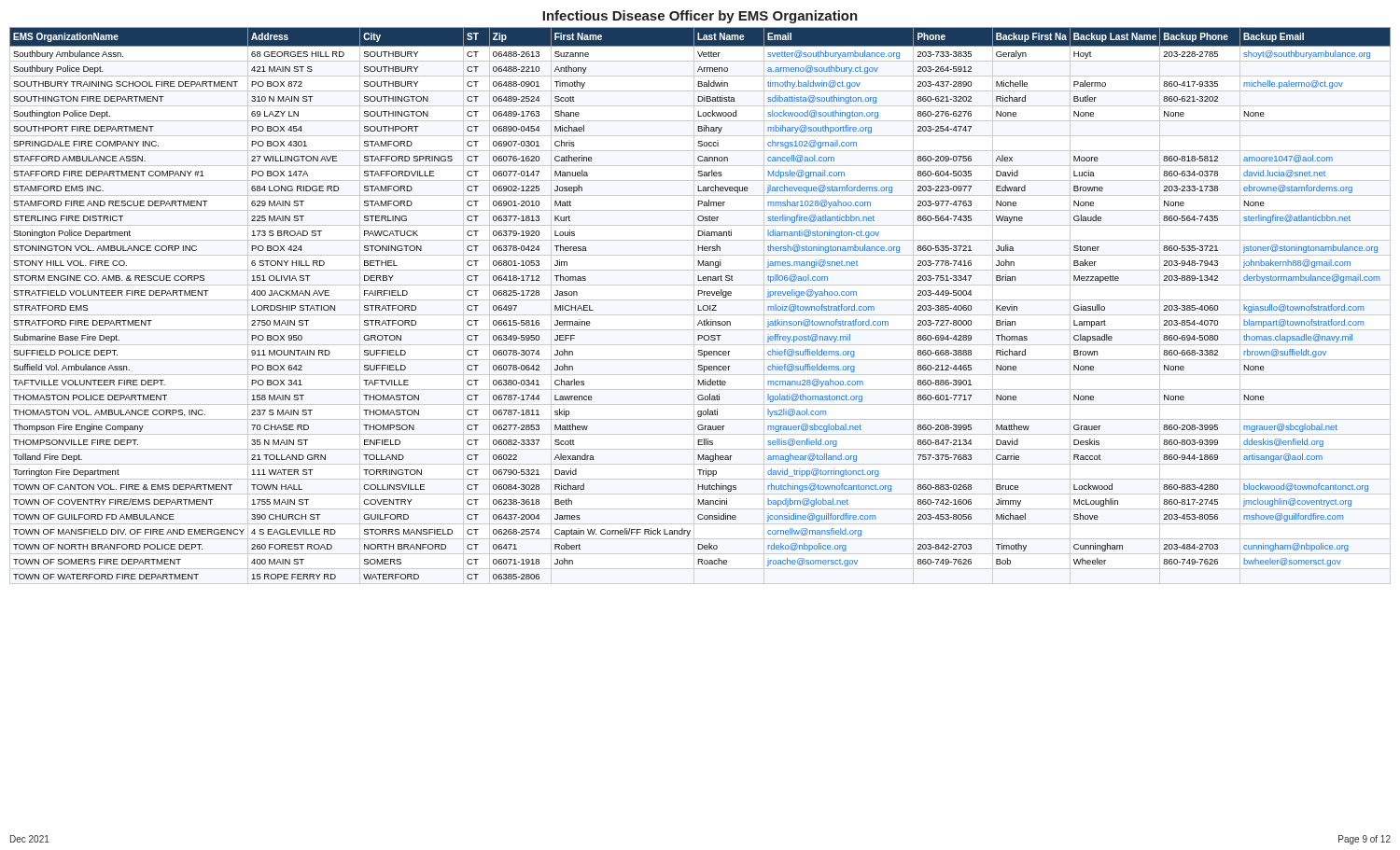Viewport: 1400px width, 850px height.
Task: Where is the title that starts "Infectious Disease Officer"?
Action: [700, 15]
